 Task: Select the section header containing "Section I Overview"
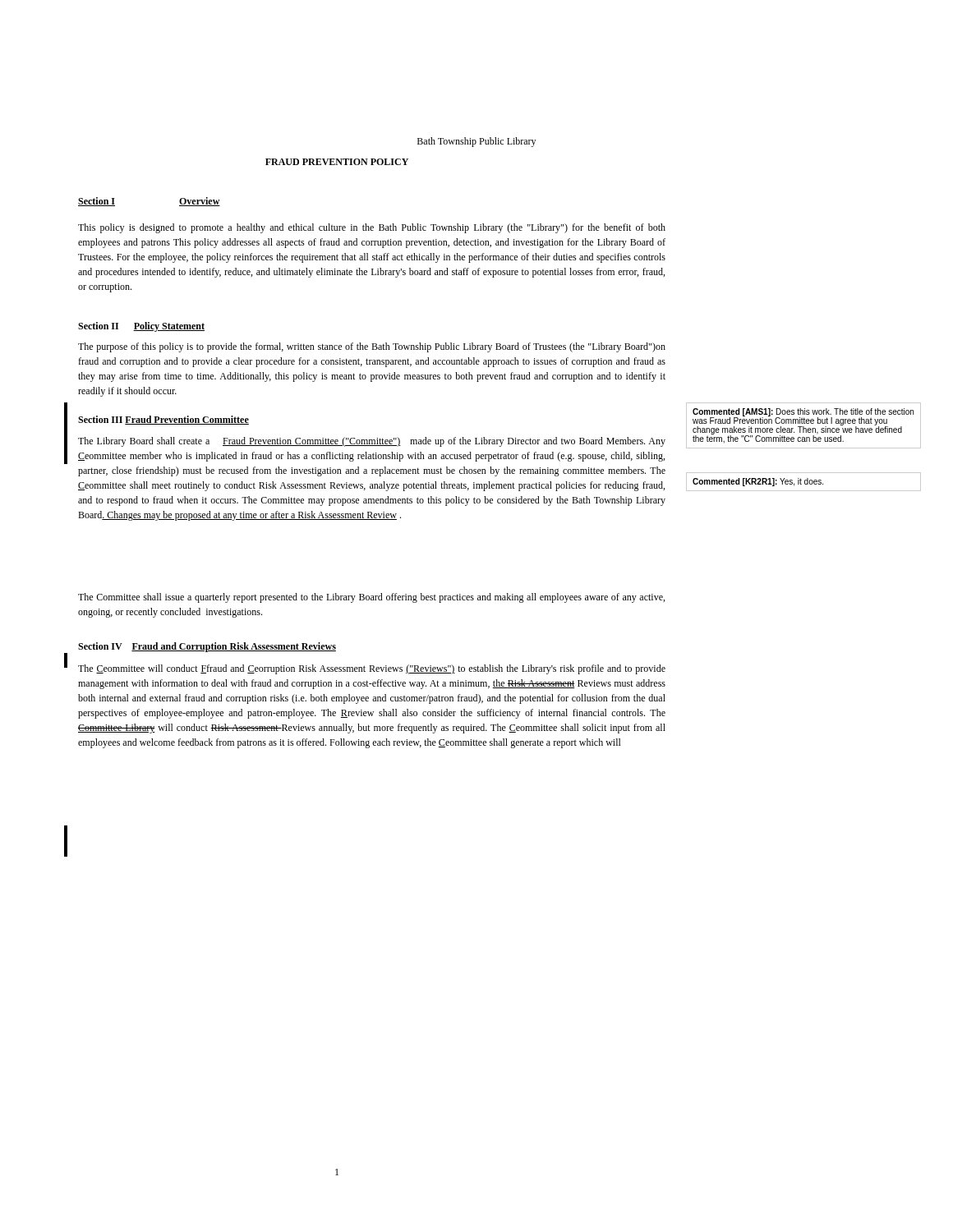tap(97, 202)
